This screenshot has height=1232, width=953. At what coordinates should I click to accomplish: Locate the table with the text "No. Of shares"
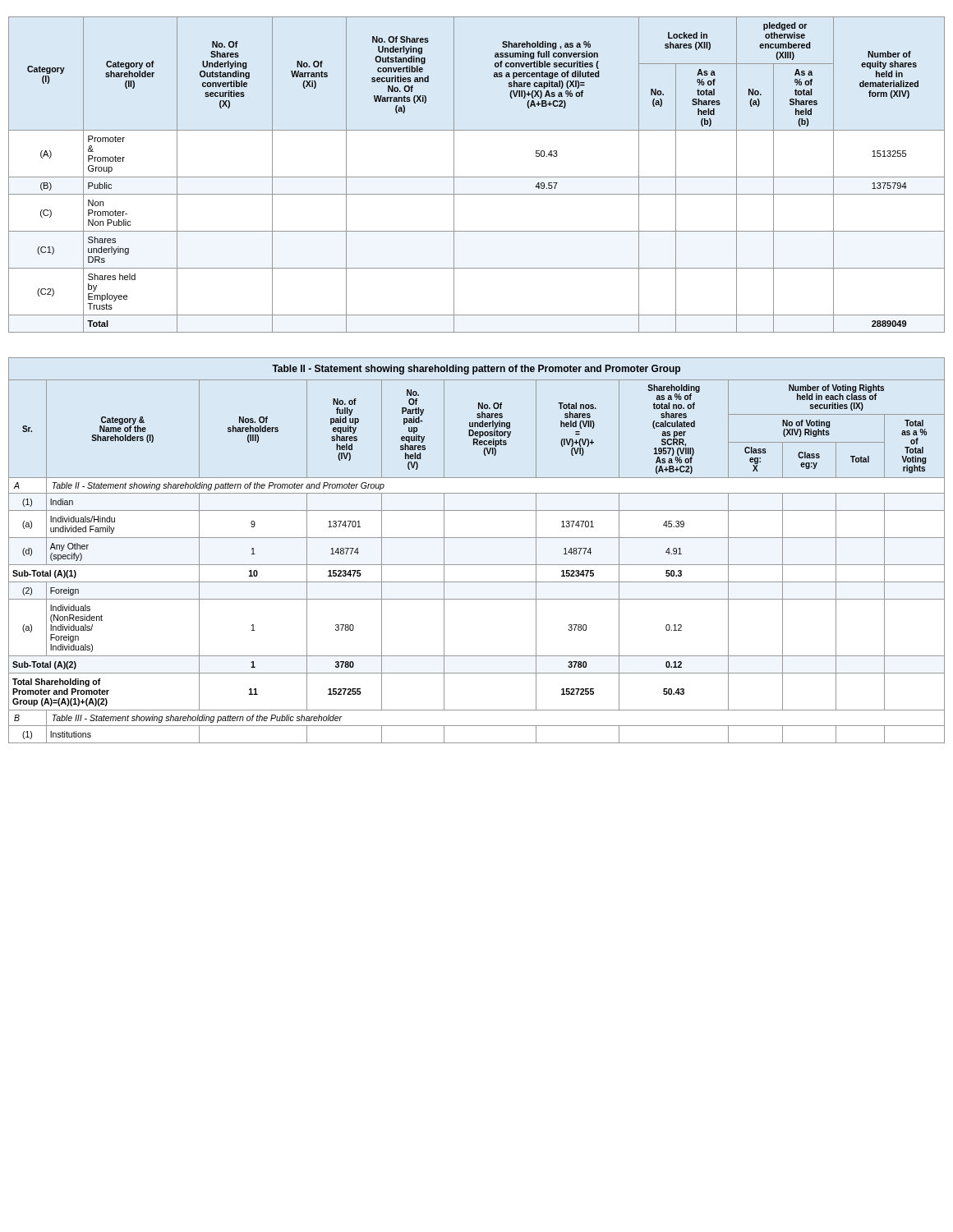click(x=476, y=561)
